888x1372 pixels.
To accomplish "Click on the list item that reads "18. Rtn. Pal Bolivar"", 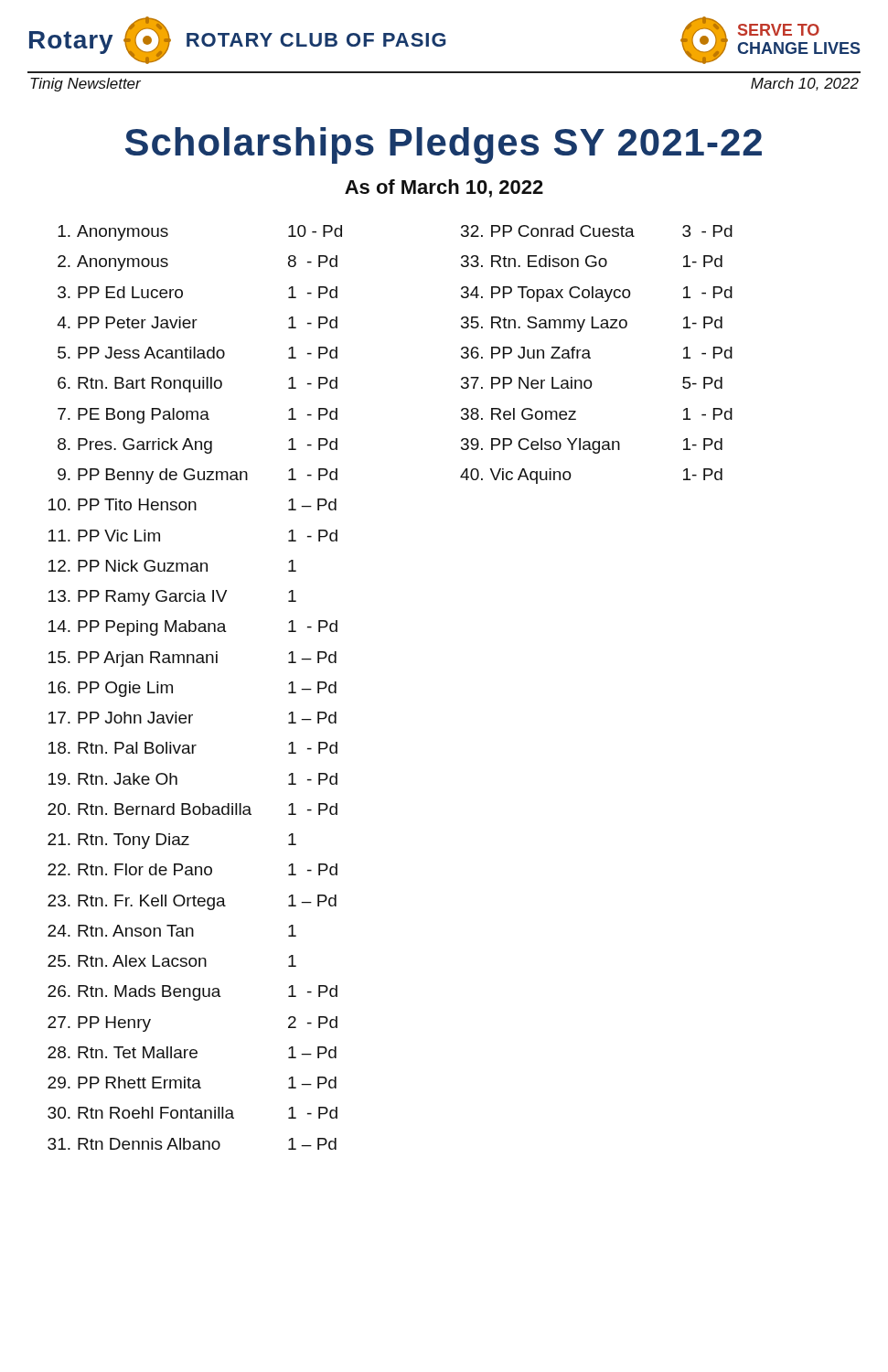I will [x=198, y=748].
